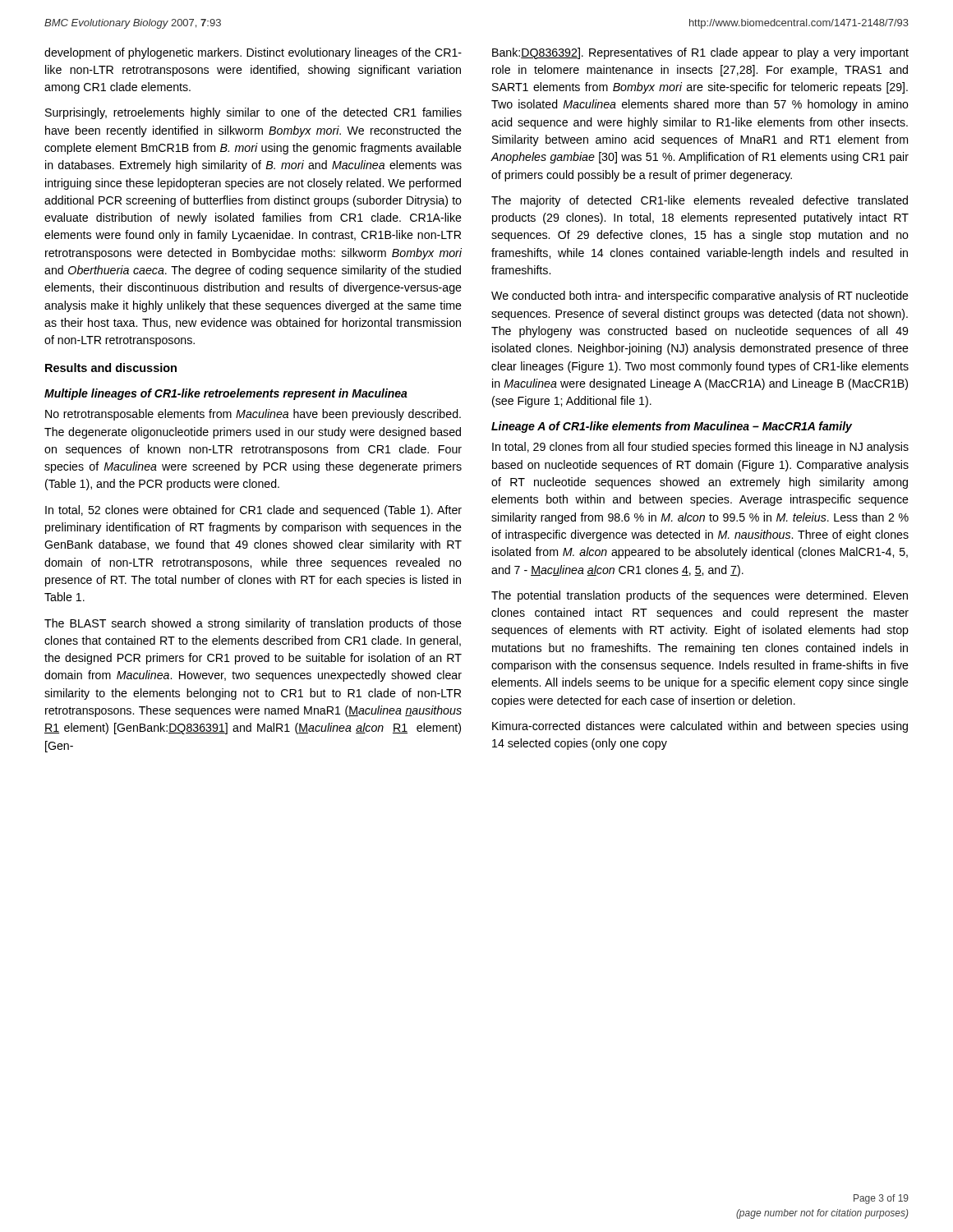Click on the text block that says "No retrotransposable elements from"

pyautogui.click(x=253, y=450)
